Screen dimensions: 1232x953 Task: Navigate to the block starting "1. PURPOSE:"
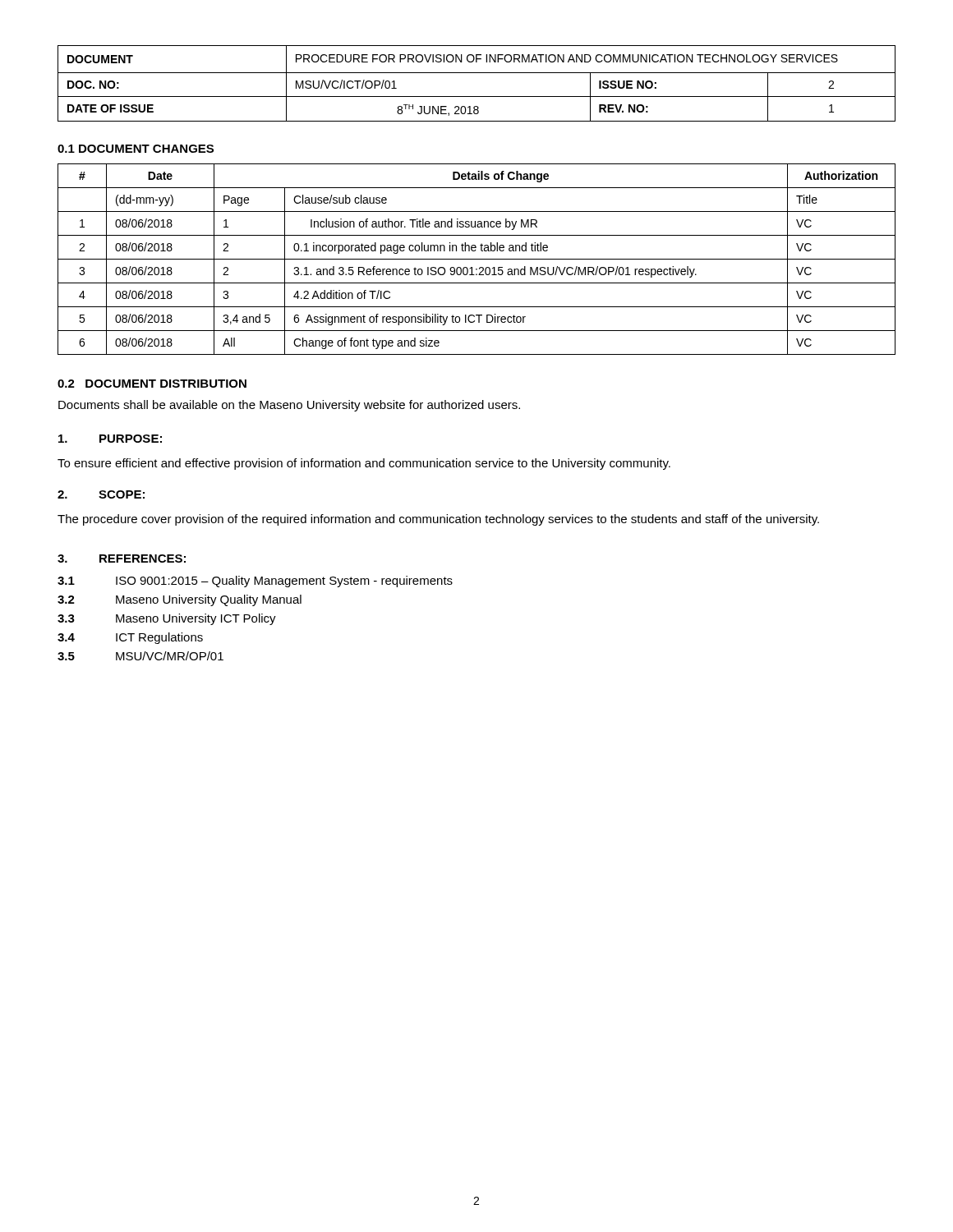(110, 438)
